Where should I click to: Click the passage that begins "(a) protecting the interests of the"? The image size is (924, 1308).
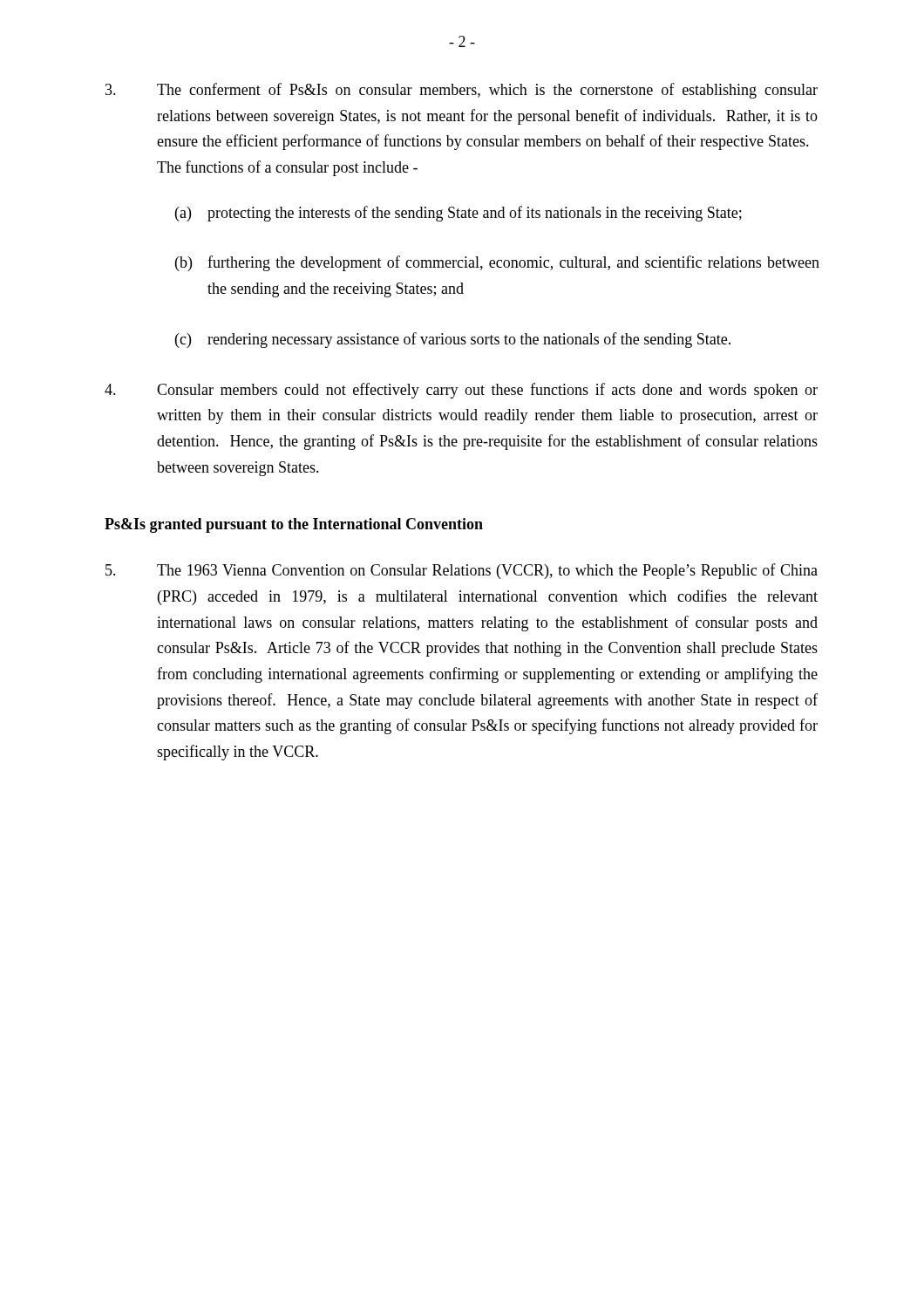pyautogui.click(x=497, y=213)
